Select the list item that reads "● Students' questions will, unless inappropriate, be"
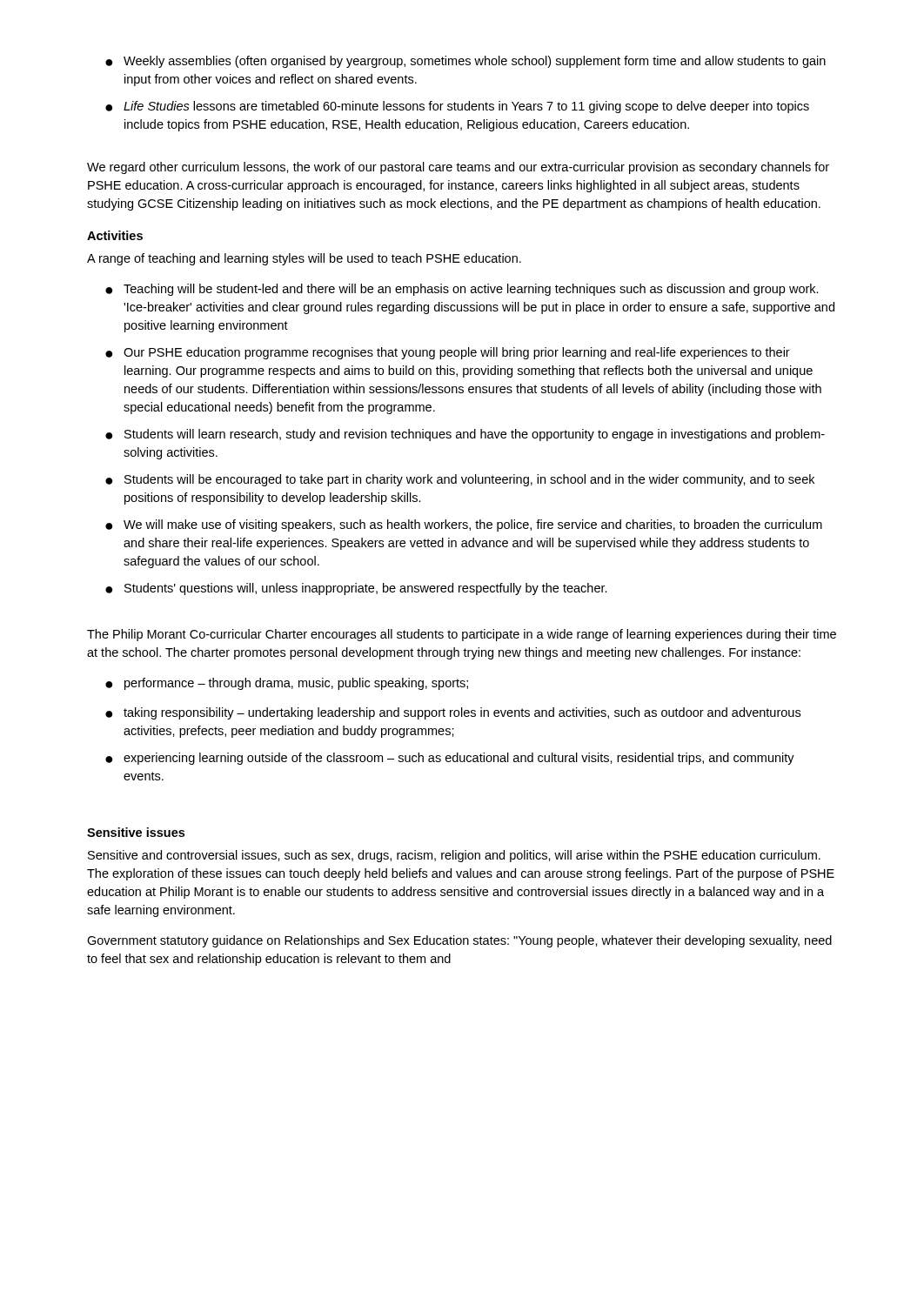 point(471,590)
